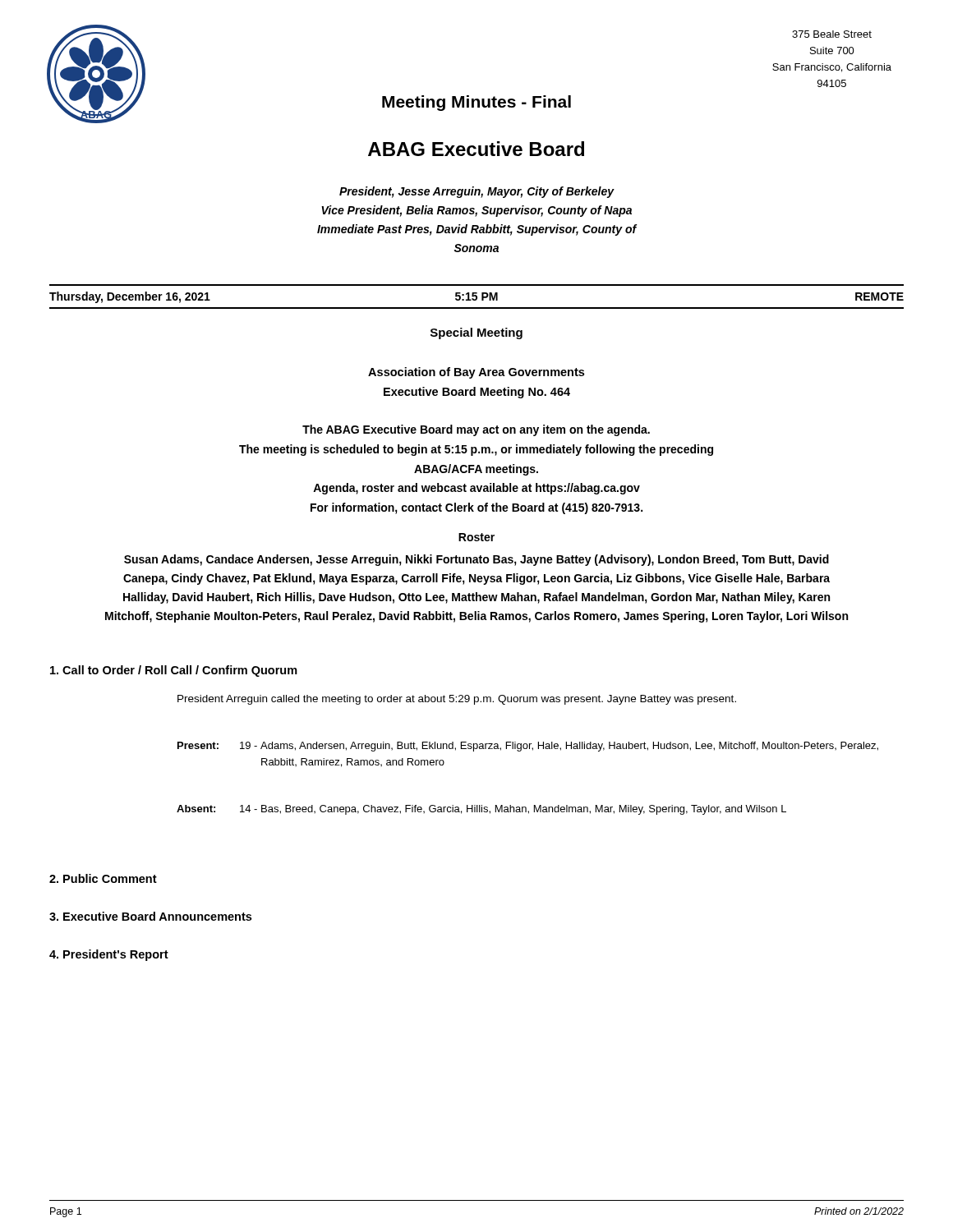The width and height of the screenshot is (953, 1232).
Task: Click on the text block starting "2. Public Comment"
Action: [x=103, y=879]
